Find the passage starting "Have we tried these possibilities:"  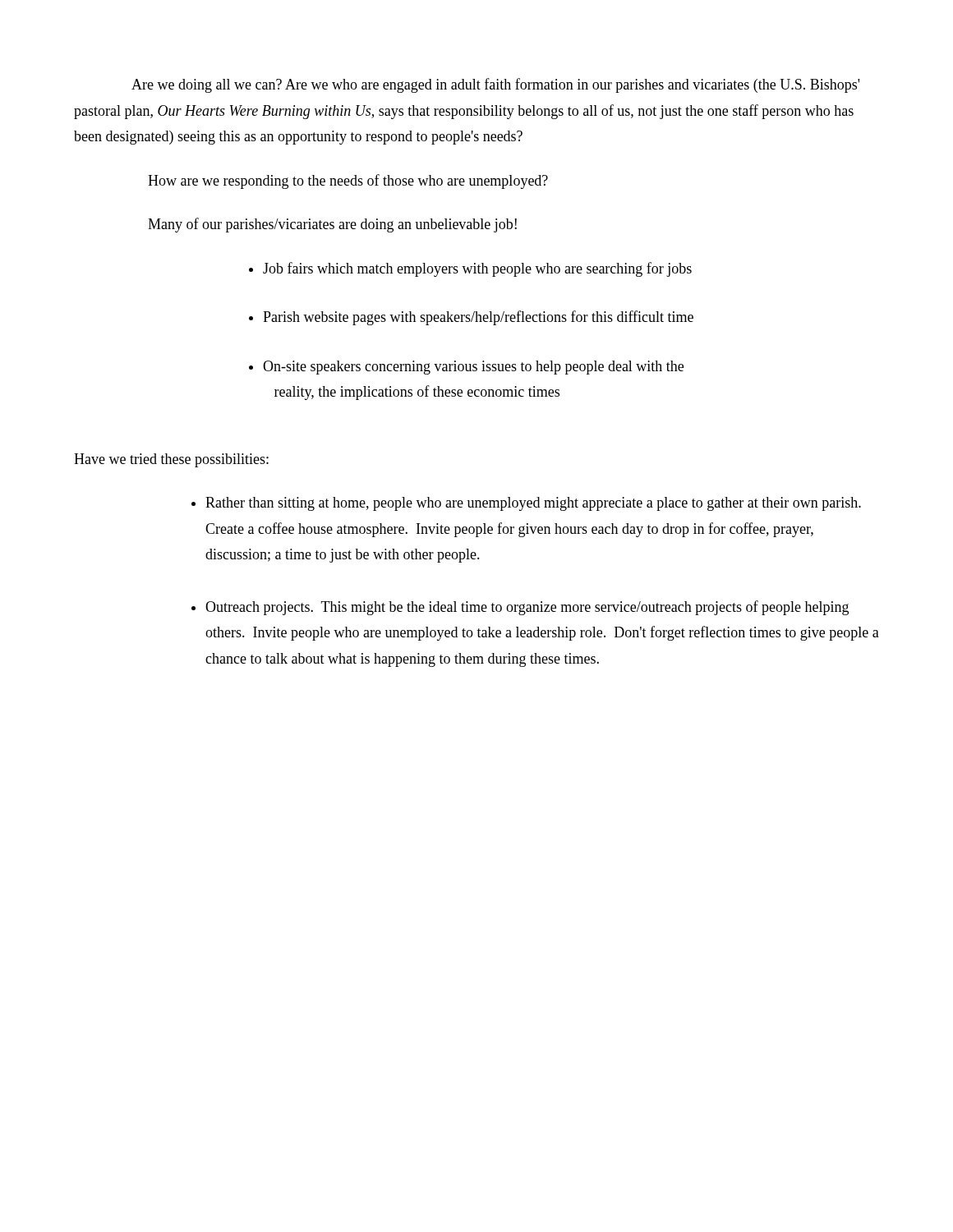pyautogui.click(x=171, y=460)
